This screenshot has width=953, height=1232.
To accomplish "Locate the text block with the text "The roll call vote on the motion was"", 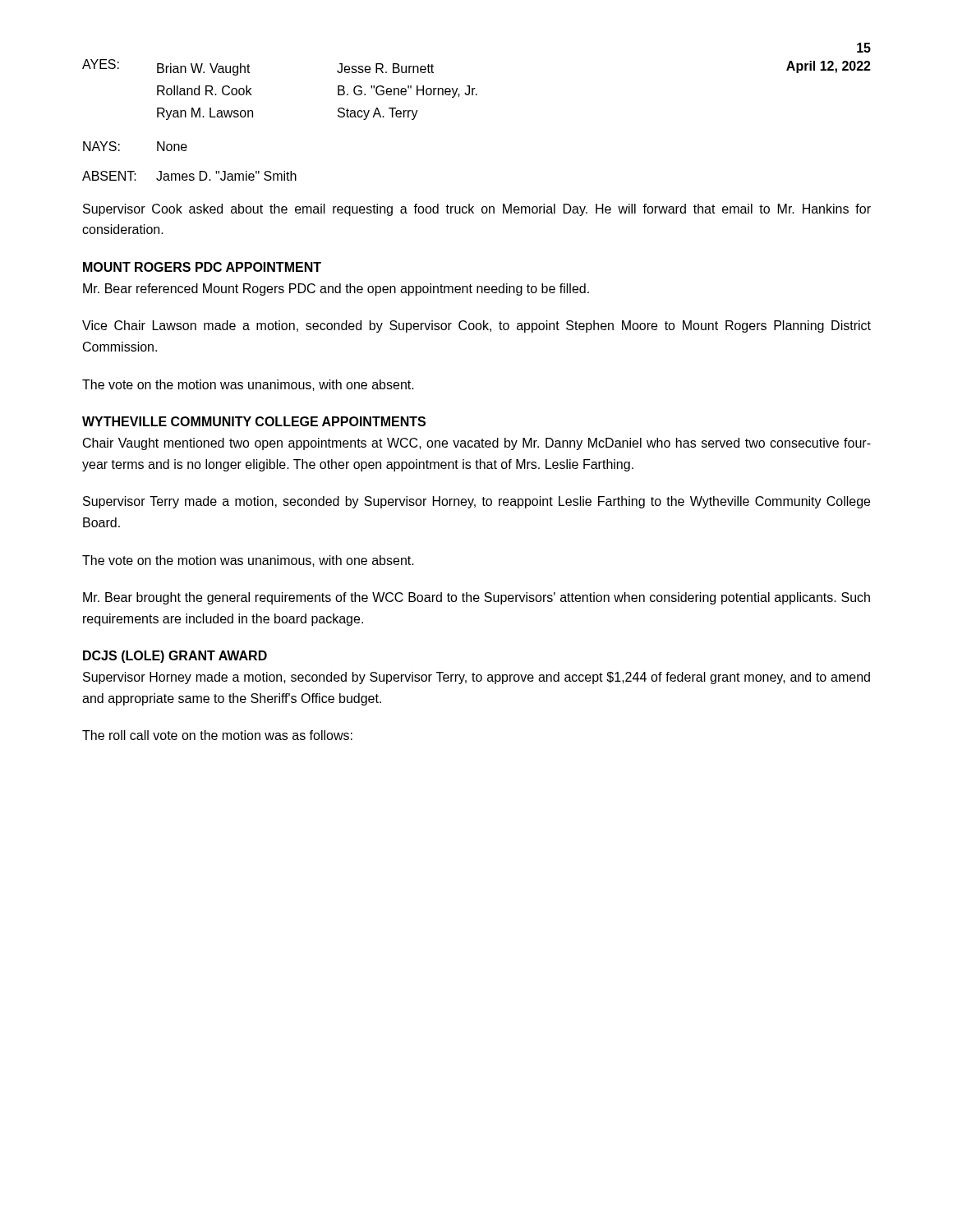I will 218,736.
